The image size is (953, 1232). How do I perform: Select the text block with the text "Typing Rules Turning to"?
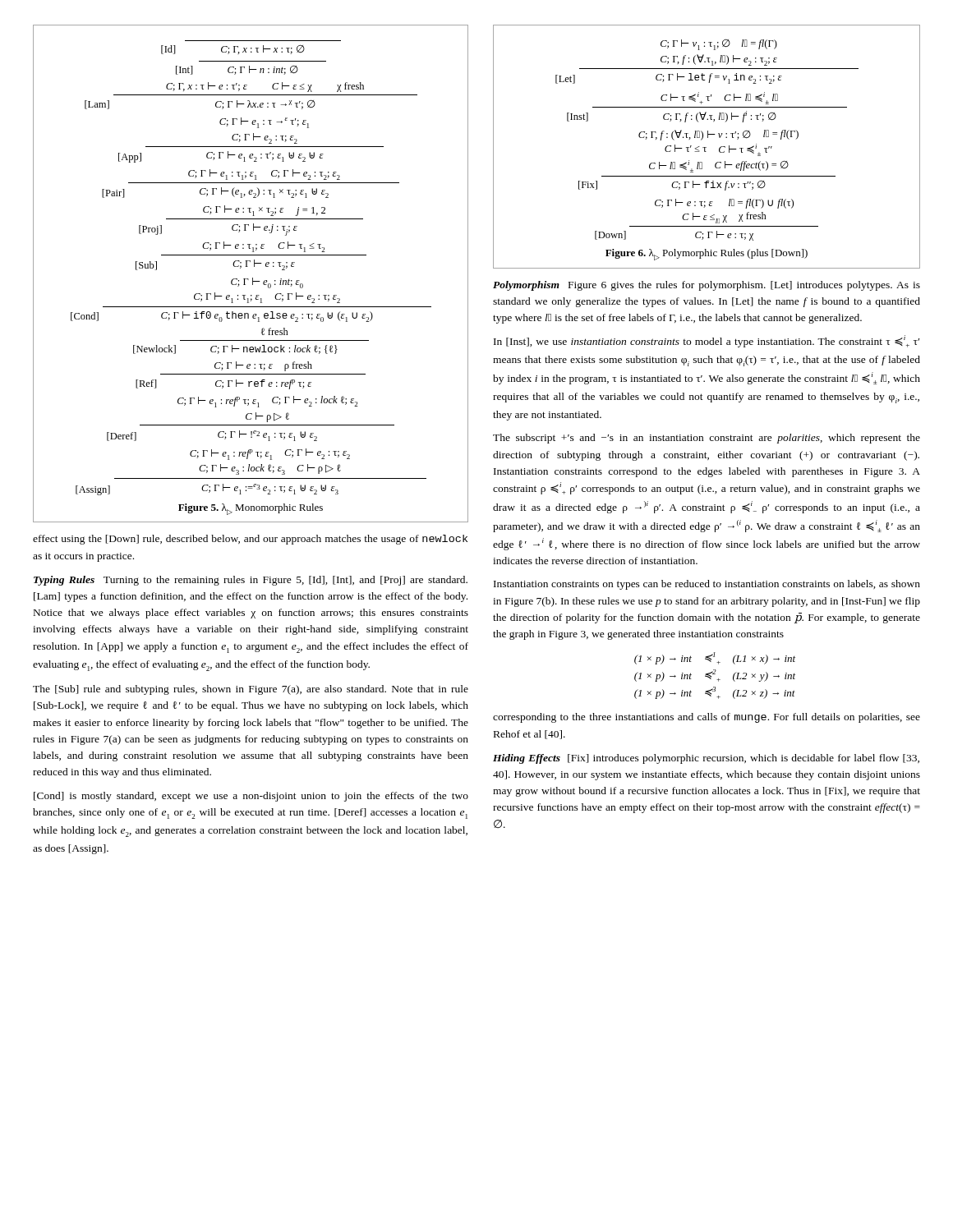[251, 623]
